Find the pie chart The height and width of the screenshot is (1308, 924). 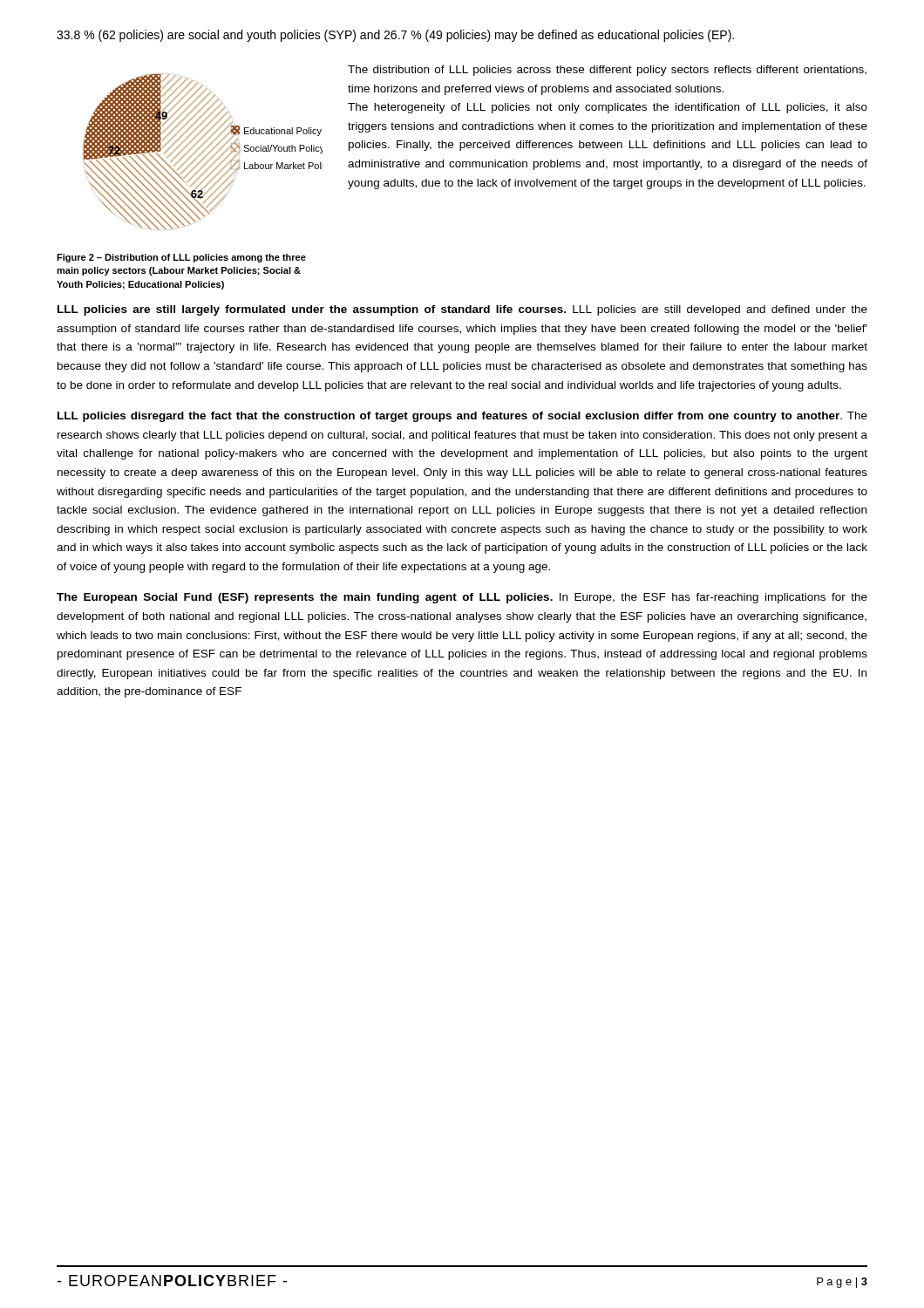tap(192, 153)
